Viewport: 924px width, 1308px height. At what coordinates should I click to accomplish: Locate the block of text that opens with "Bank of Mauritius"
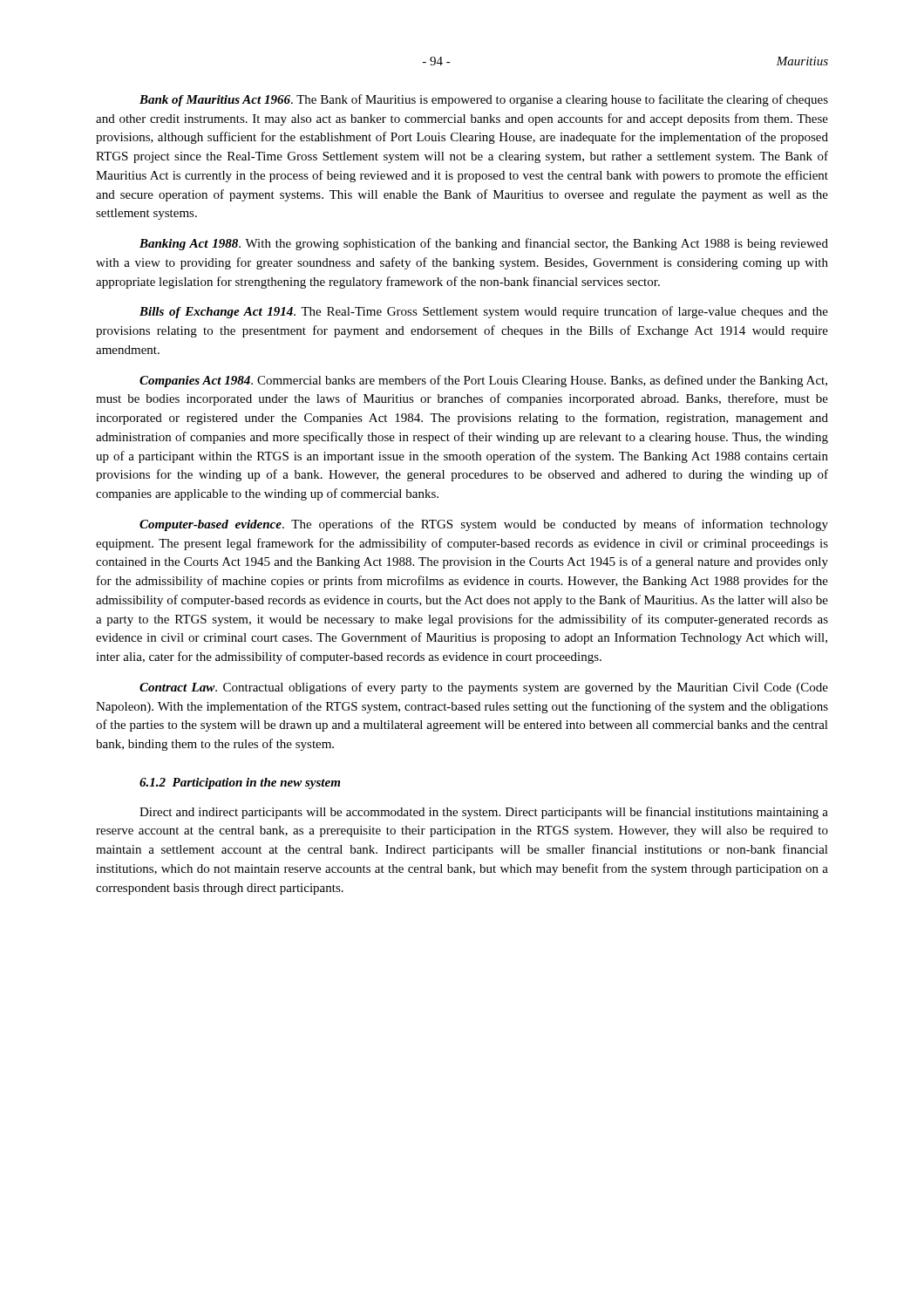coord(462,157)
